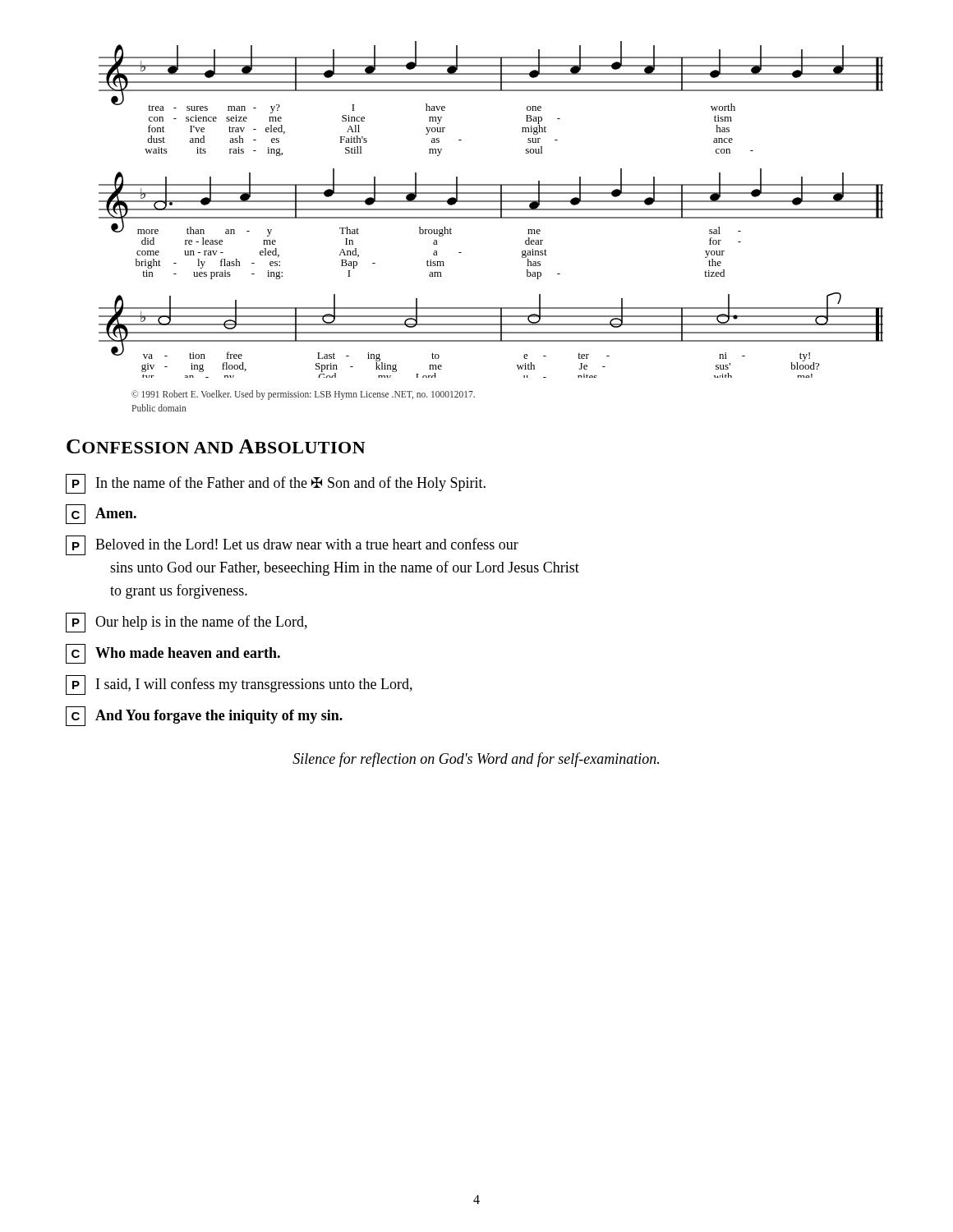Where does it say "CONFESSION AND ABSOLUTION"?
This screenshot has width=953, height=1232.
pos(216,446)
